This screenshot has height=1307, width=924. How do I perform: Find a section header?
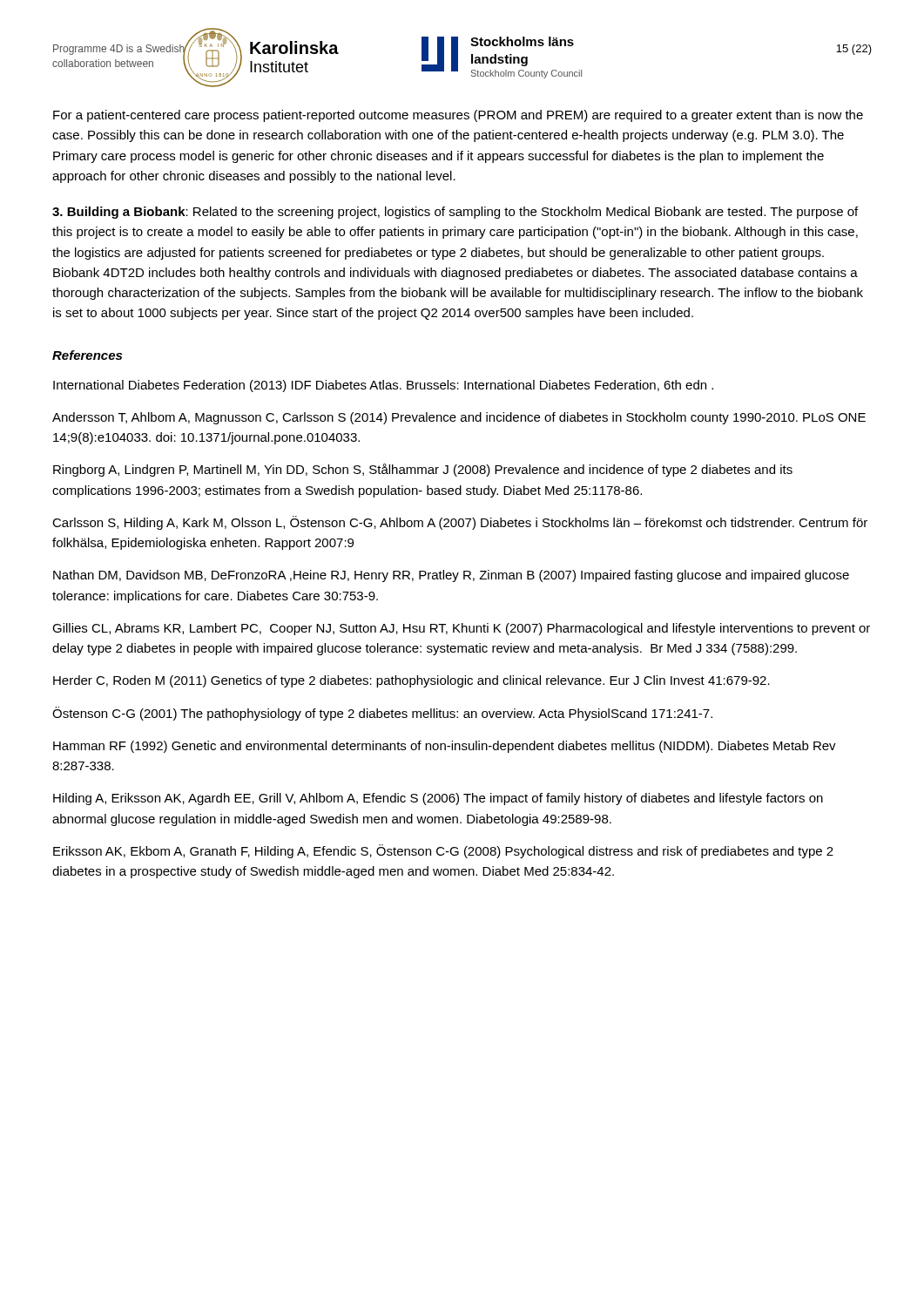pos(88,355)
